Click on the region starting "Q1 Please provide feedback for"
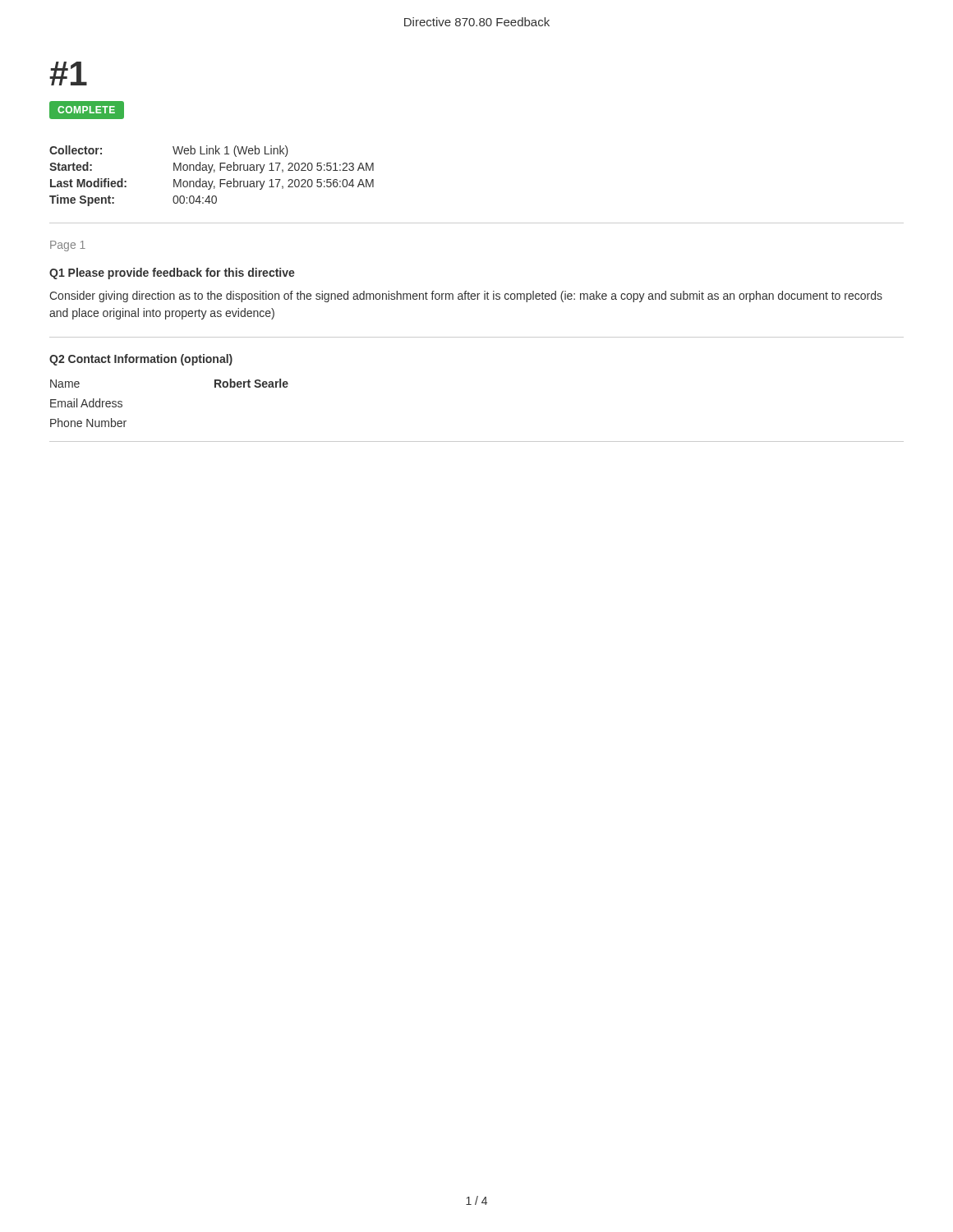This screenshot has width=953, height=1232. [172, 273]
